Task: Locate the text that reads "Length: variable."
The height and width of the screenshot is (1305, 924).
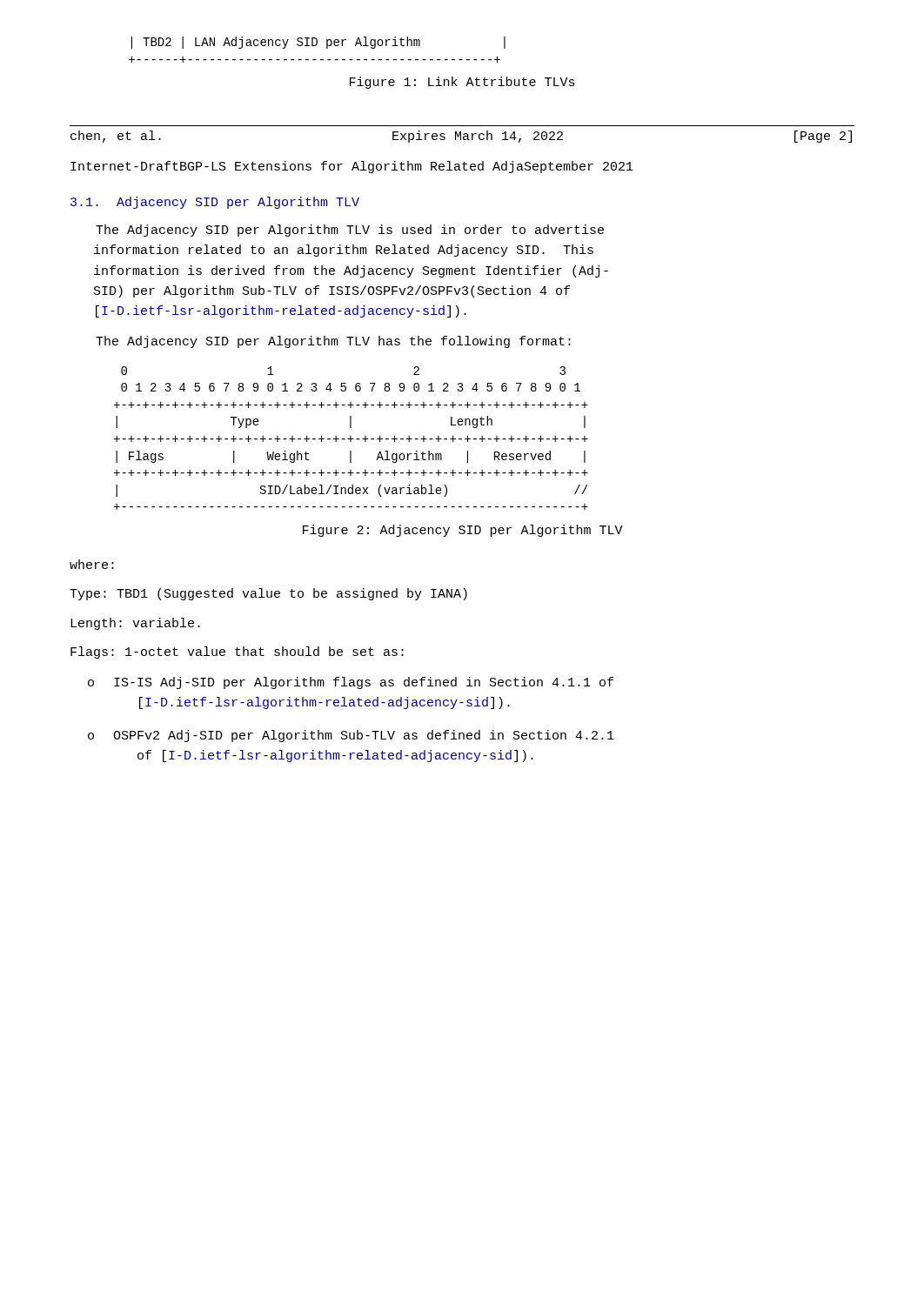Action: 136,624
